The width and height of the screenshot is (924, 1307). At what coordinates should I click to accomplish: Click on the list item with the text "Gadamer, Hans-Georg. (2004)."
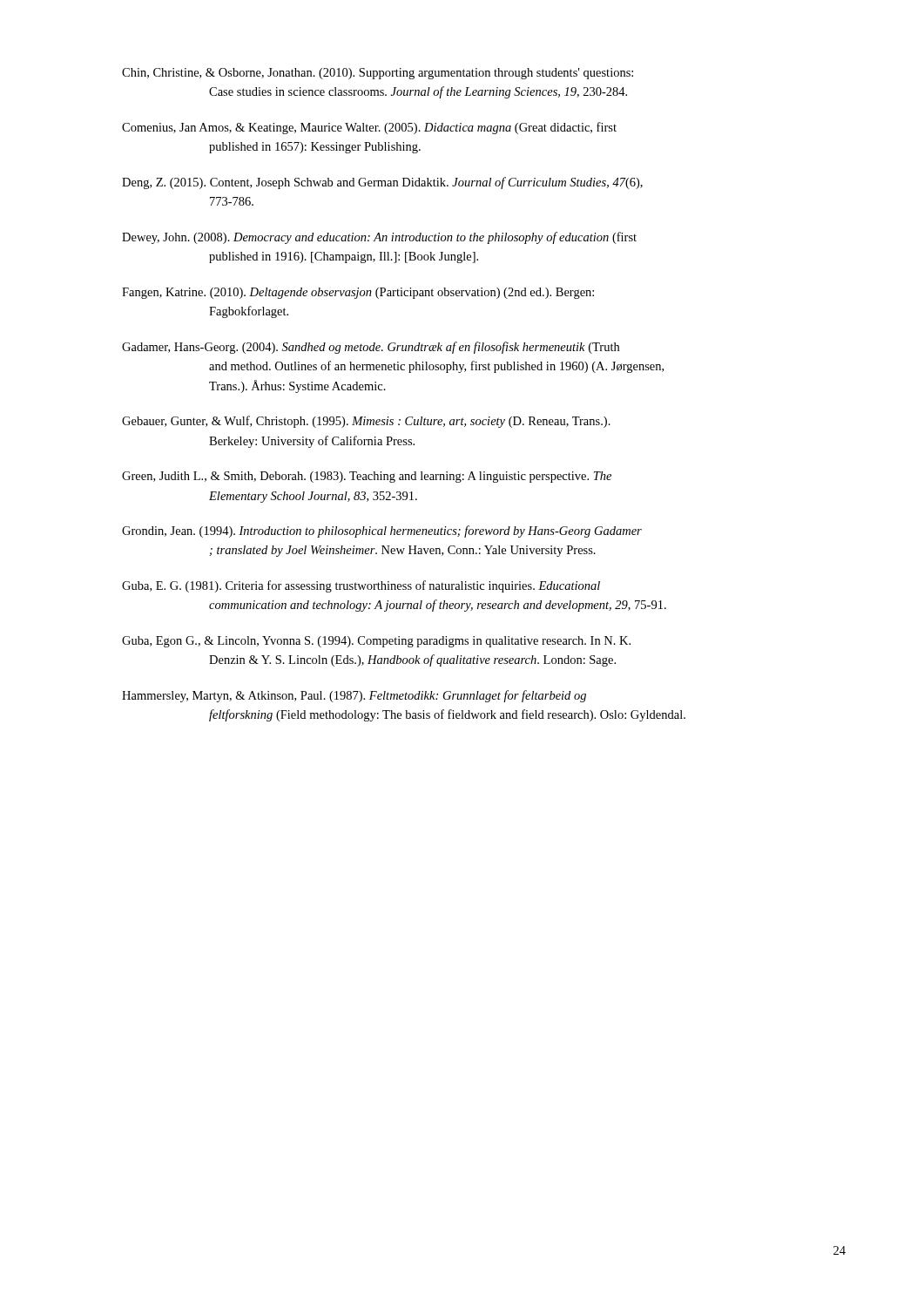[484, 368]
